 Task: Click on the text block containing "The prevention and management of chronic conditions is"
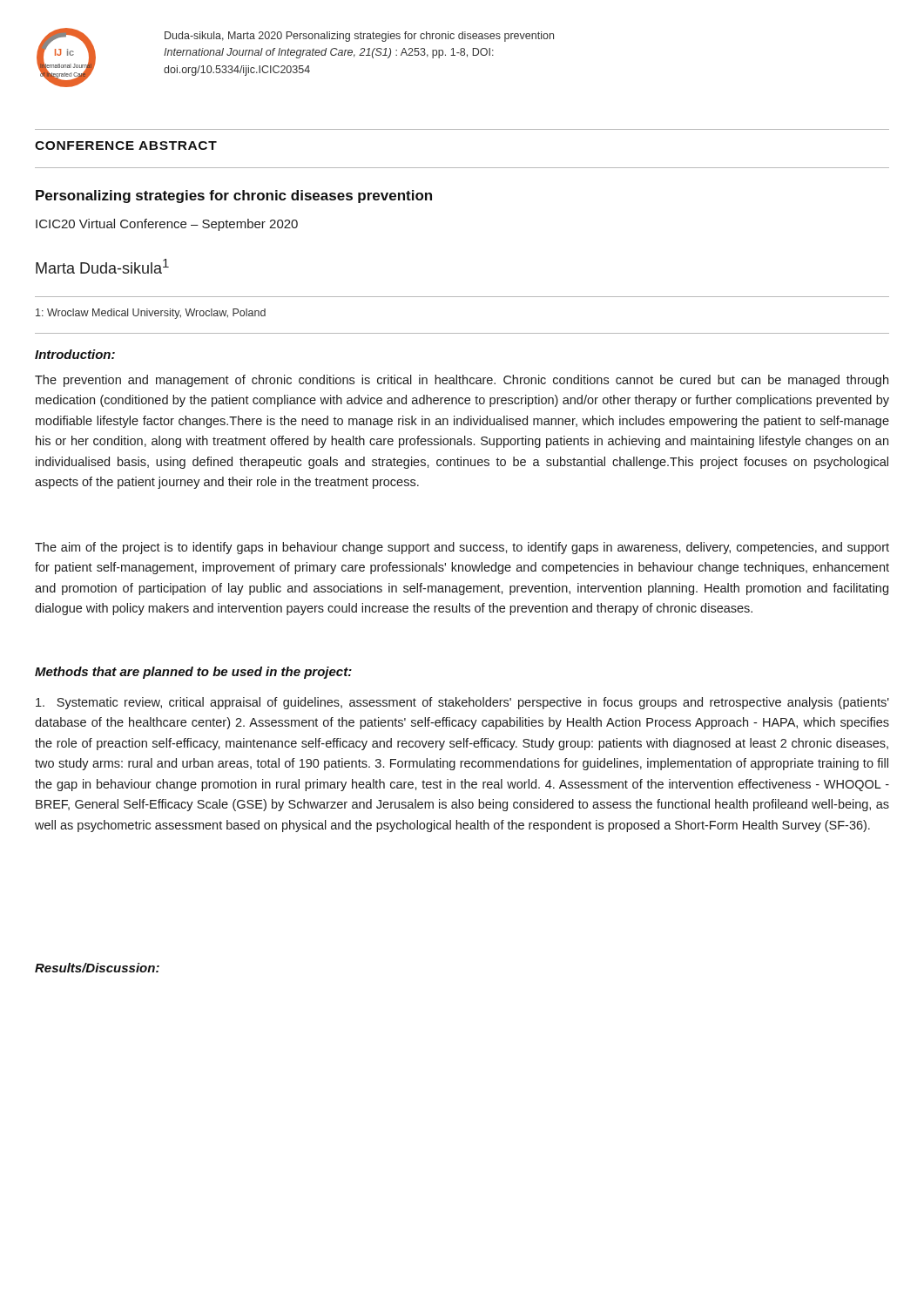point(462,431)
